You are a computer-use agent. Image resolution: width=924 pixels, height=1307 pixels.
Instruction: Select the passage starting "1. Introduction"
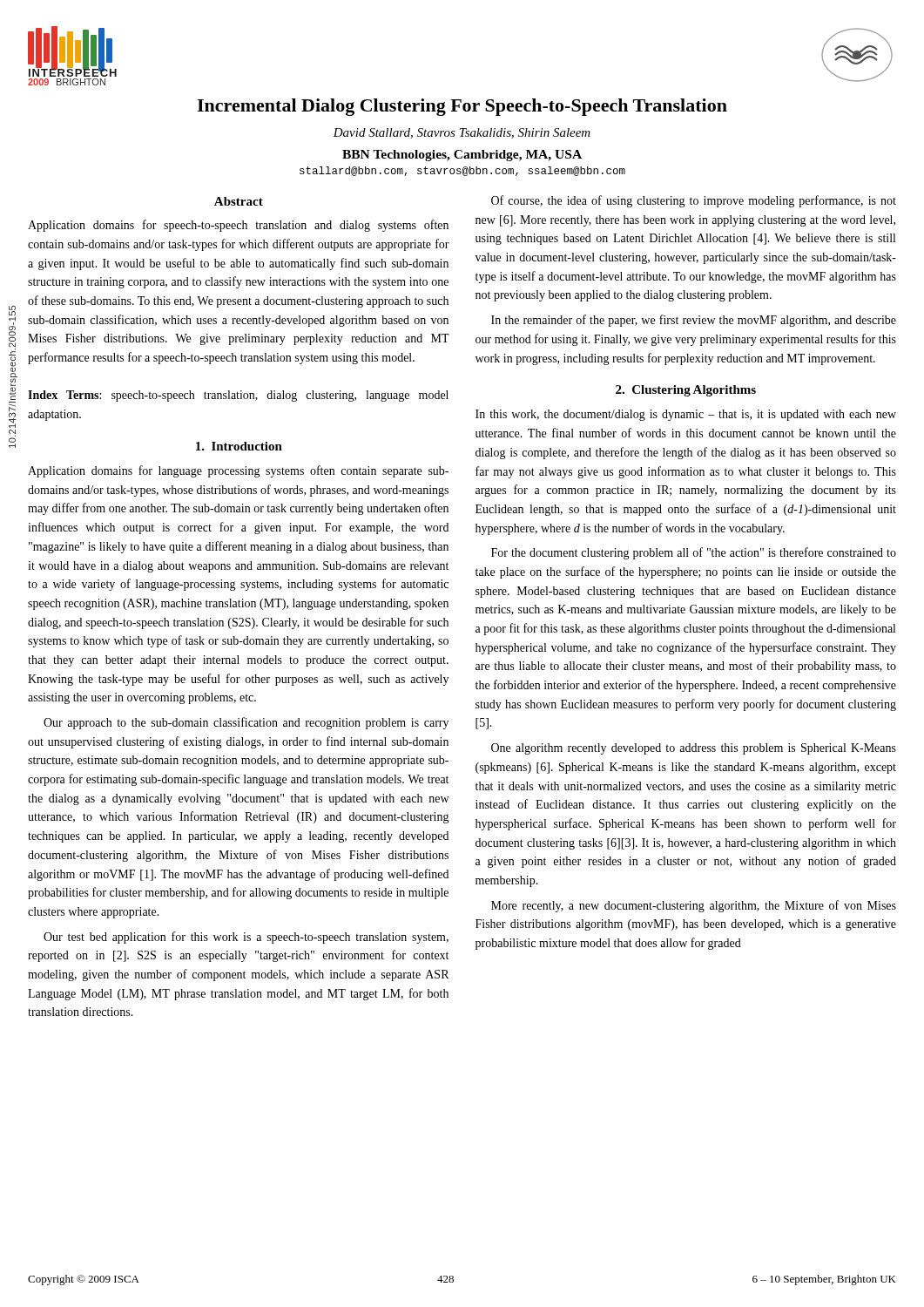pyautogui.click(x=238, y=446)
